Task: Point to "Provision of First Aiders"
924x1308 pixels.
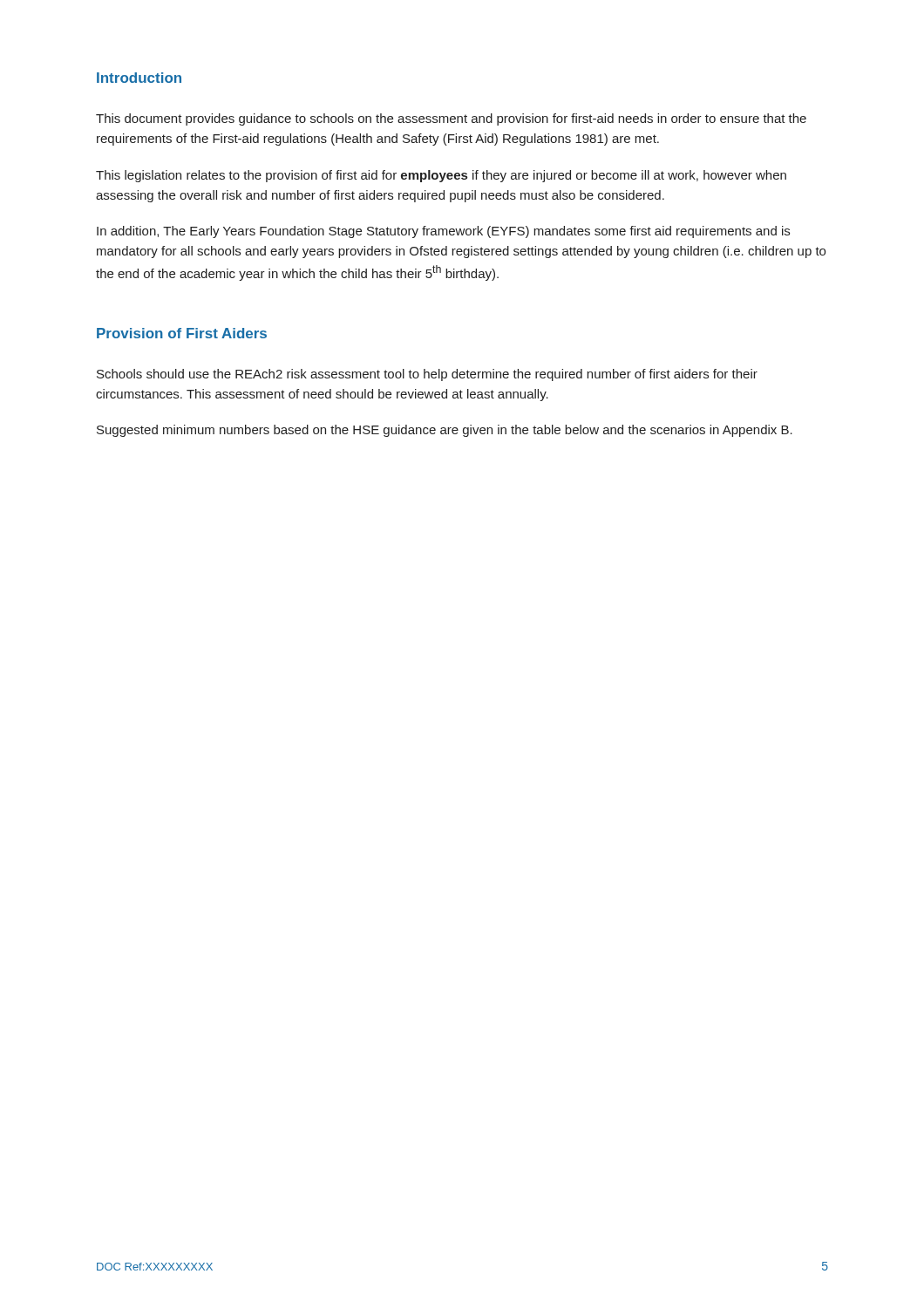Action: [x=182, y=333]
